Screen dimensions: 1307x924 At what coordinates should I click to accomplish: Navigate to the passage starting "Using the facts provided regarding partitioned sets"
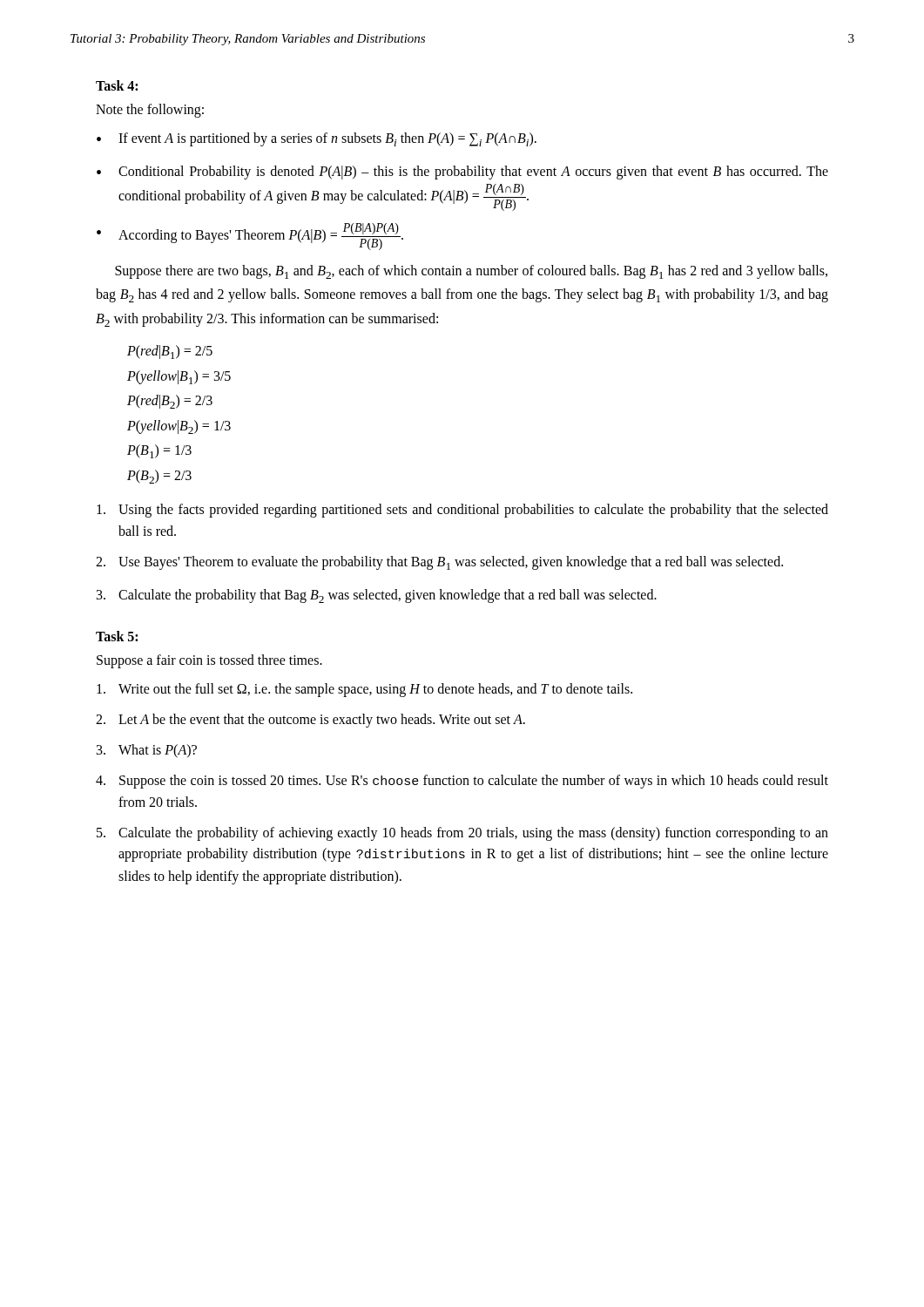coord(462,521)
